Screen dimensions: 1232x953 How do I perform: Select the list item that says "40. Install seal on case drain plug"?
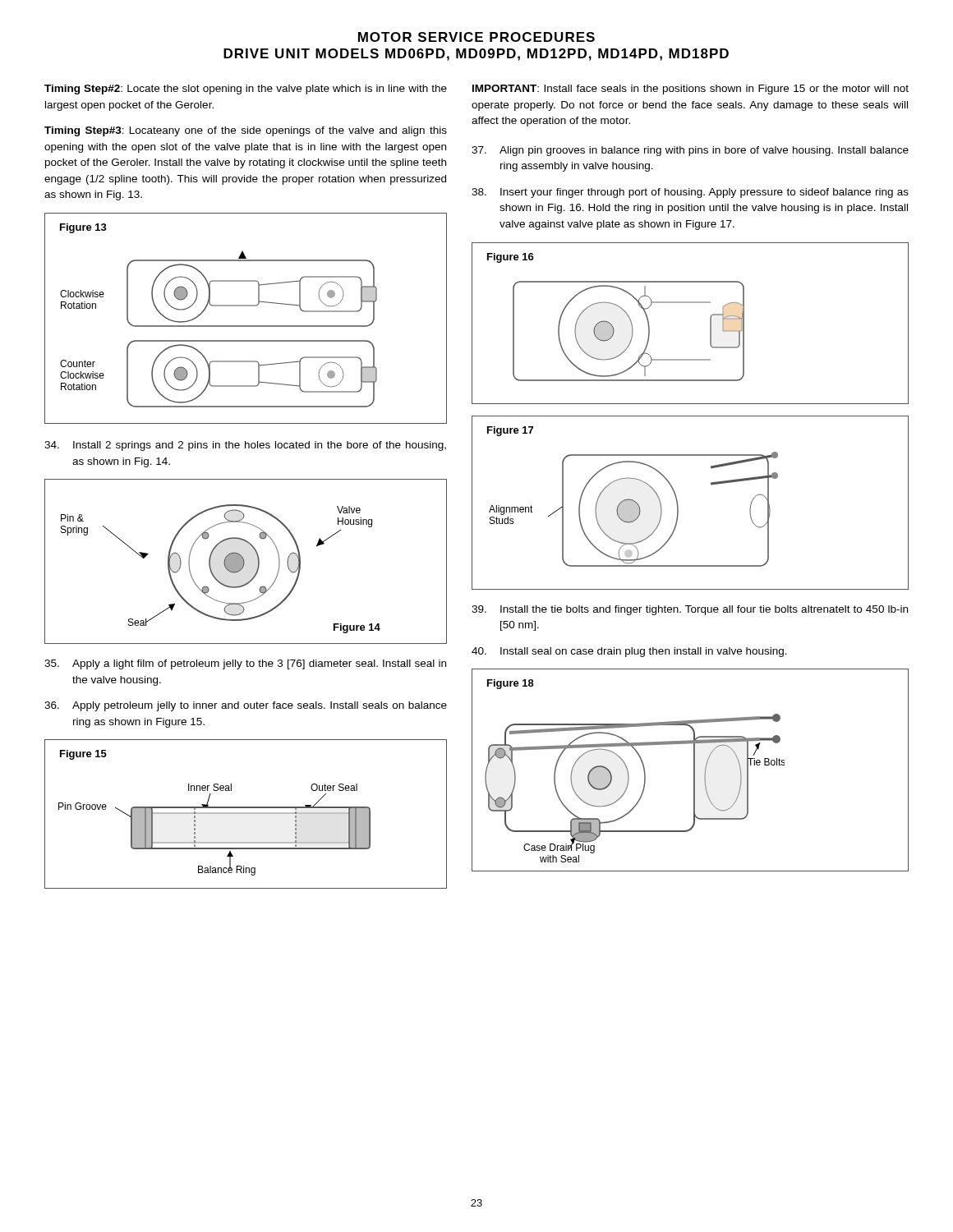click(690, 651)
